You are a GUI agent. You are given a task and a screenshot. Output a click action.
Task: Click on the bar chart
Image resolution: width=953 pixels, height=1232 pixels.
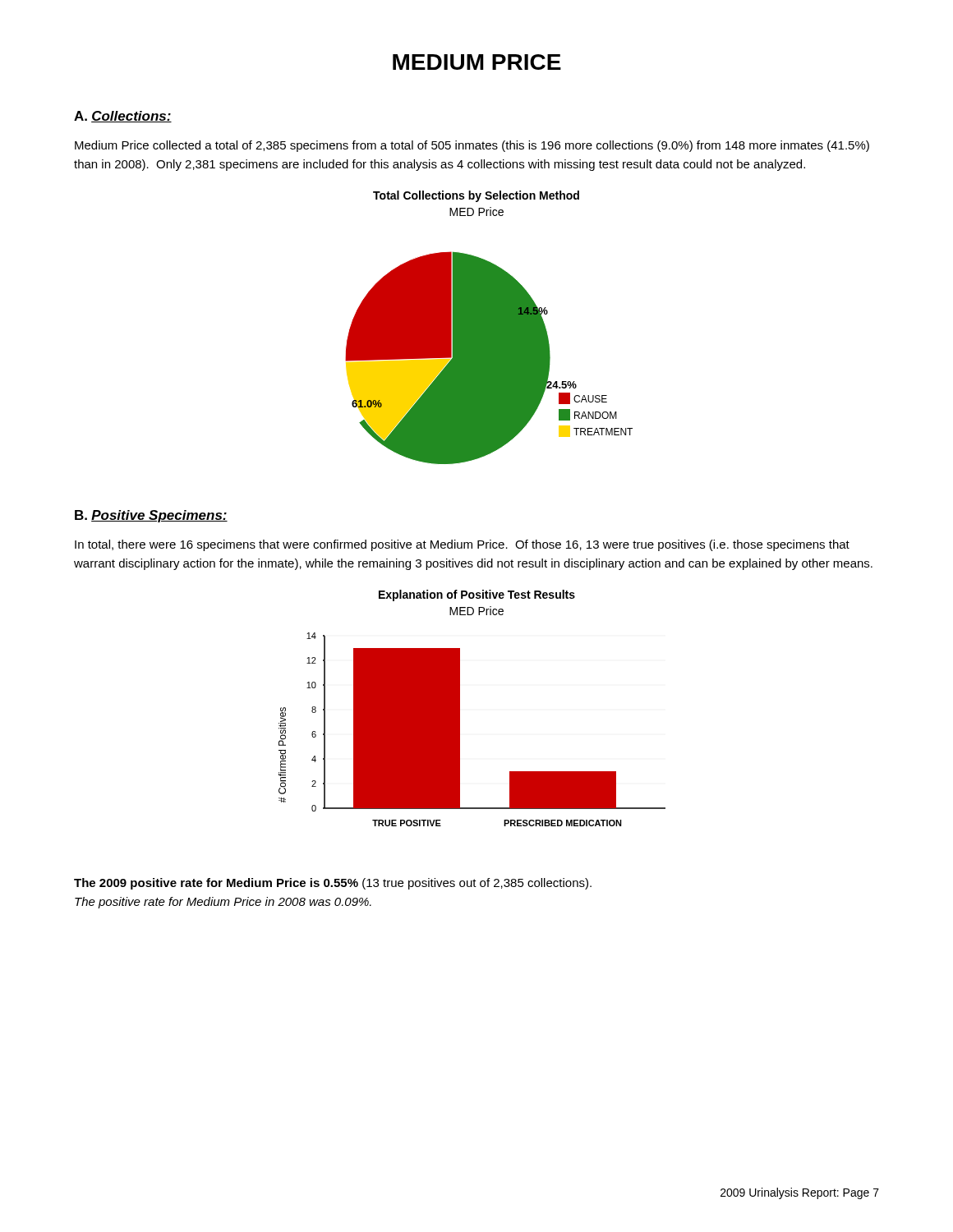pos(476,739)
